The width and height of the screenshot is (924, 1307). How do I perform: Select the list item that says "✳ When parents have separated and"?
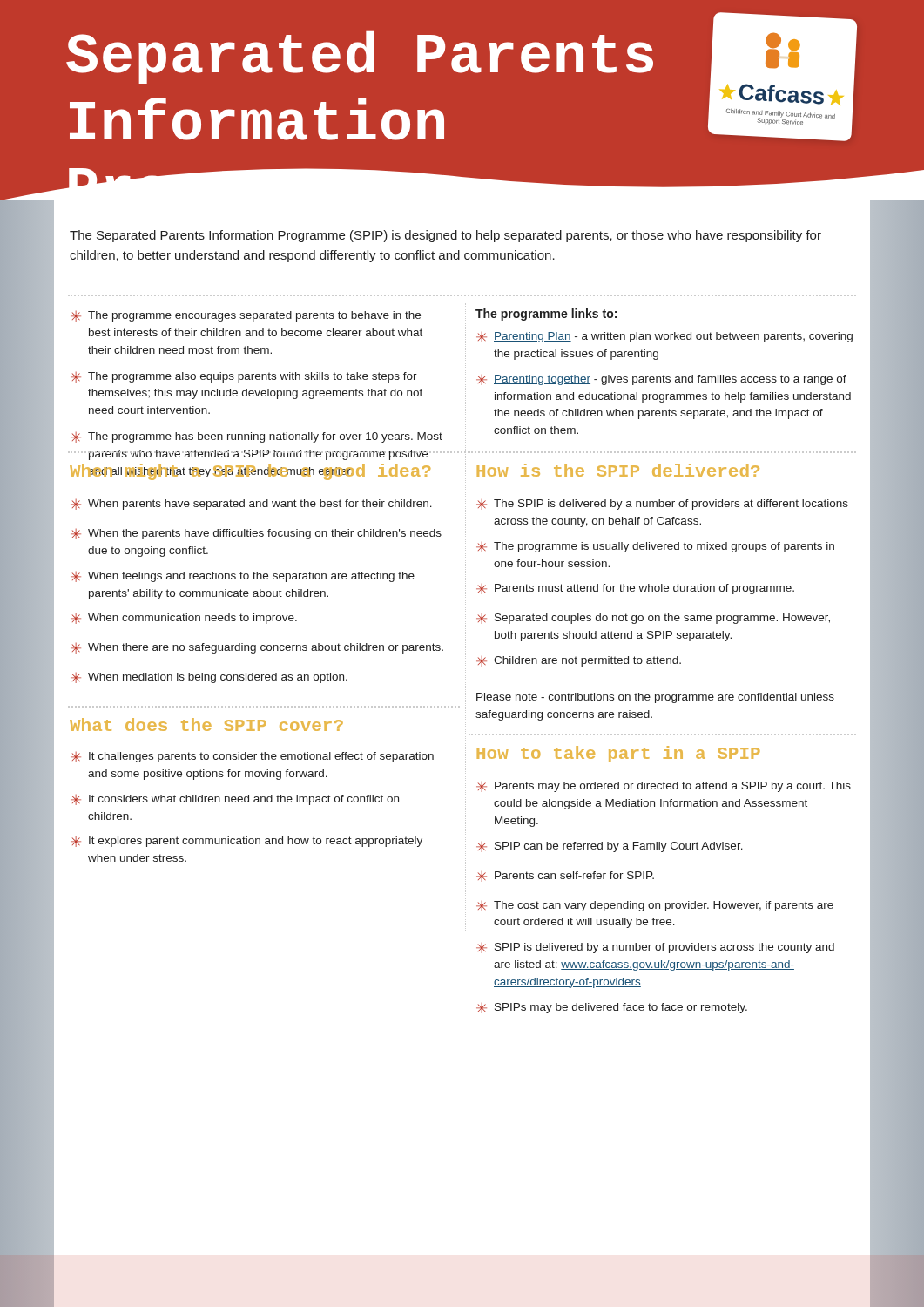pyautogui.click(x=251, y=506)
